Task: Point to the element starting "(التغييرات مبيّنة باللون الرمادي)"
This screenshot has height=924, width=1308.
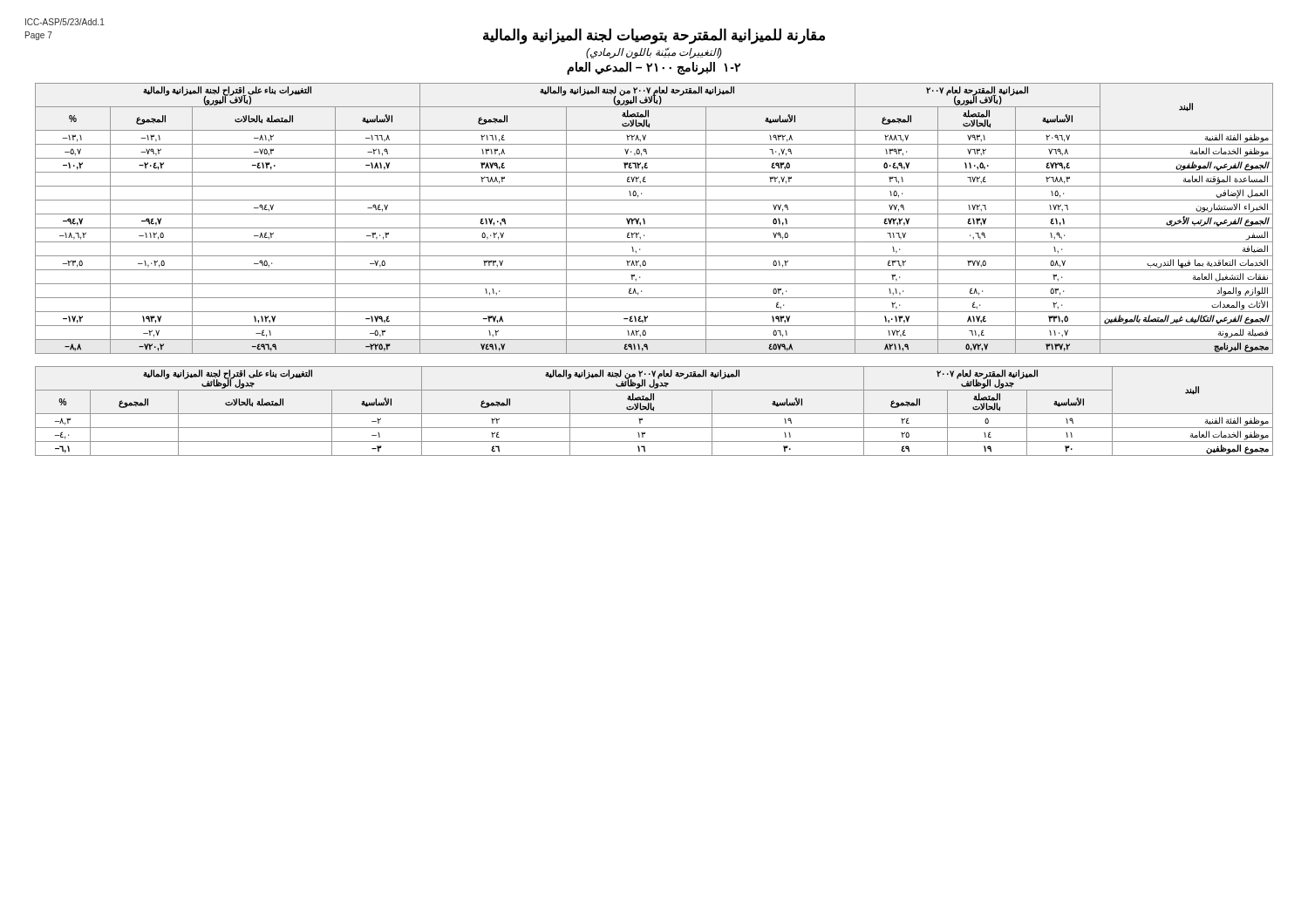Action: click(654, 52)
